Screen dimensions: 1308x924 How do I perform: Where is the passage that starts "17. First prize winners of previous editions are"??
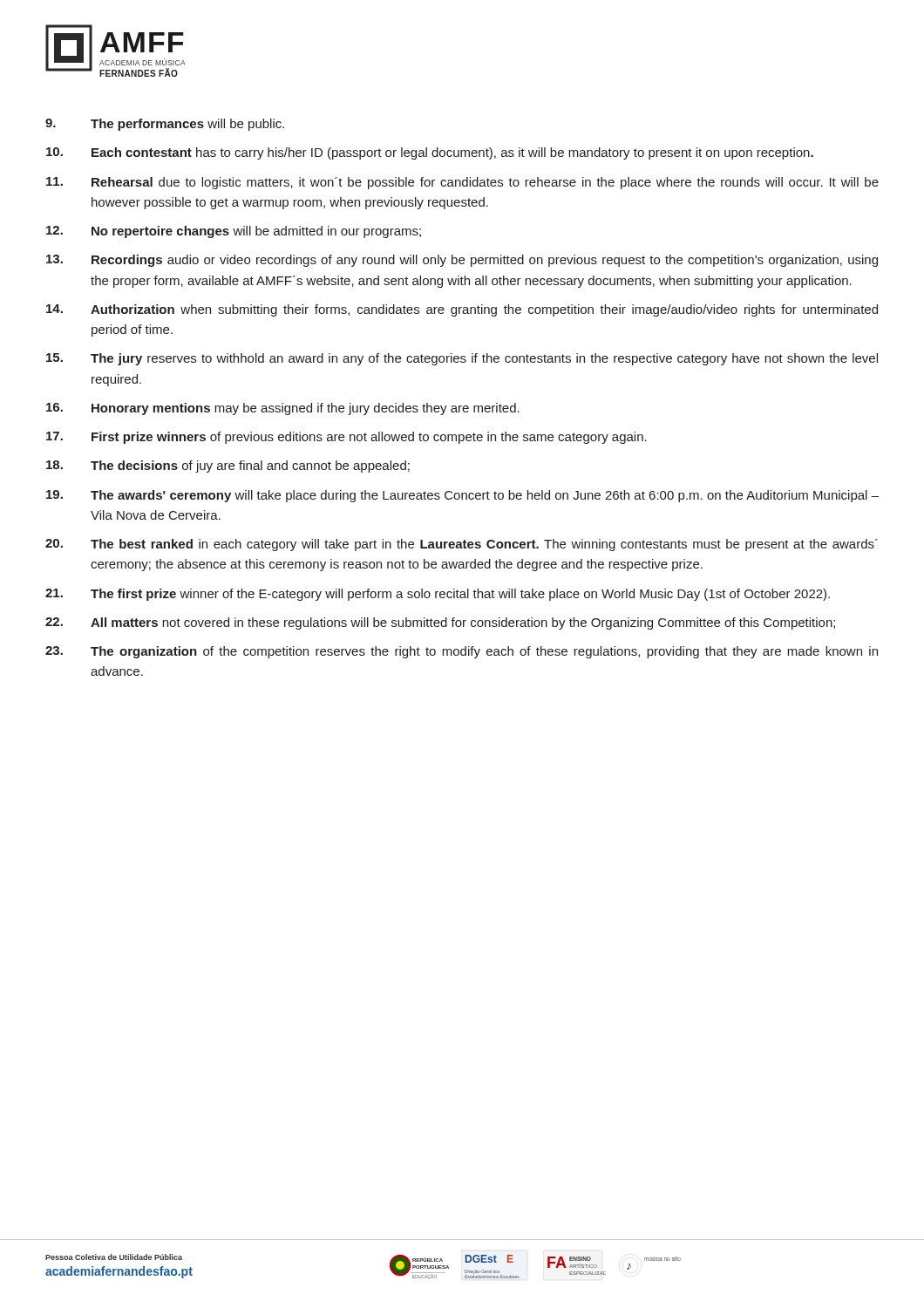[462, 437]
